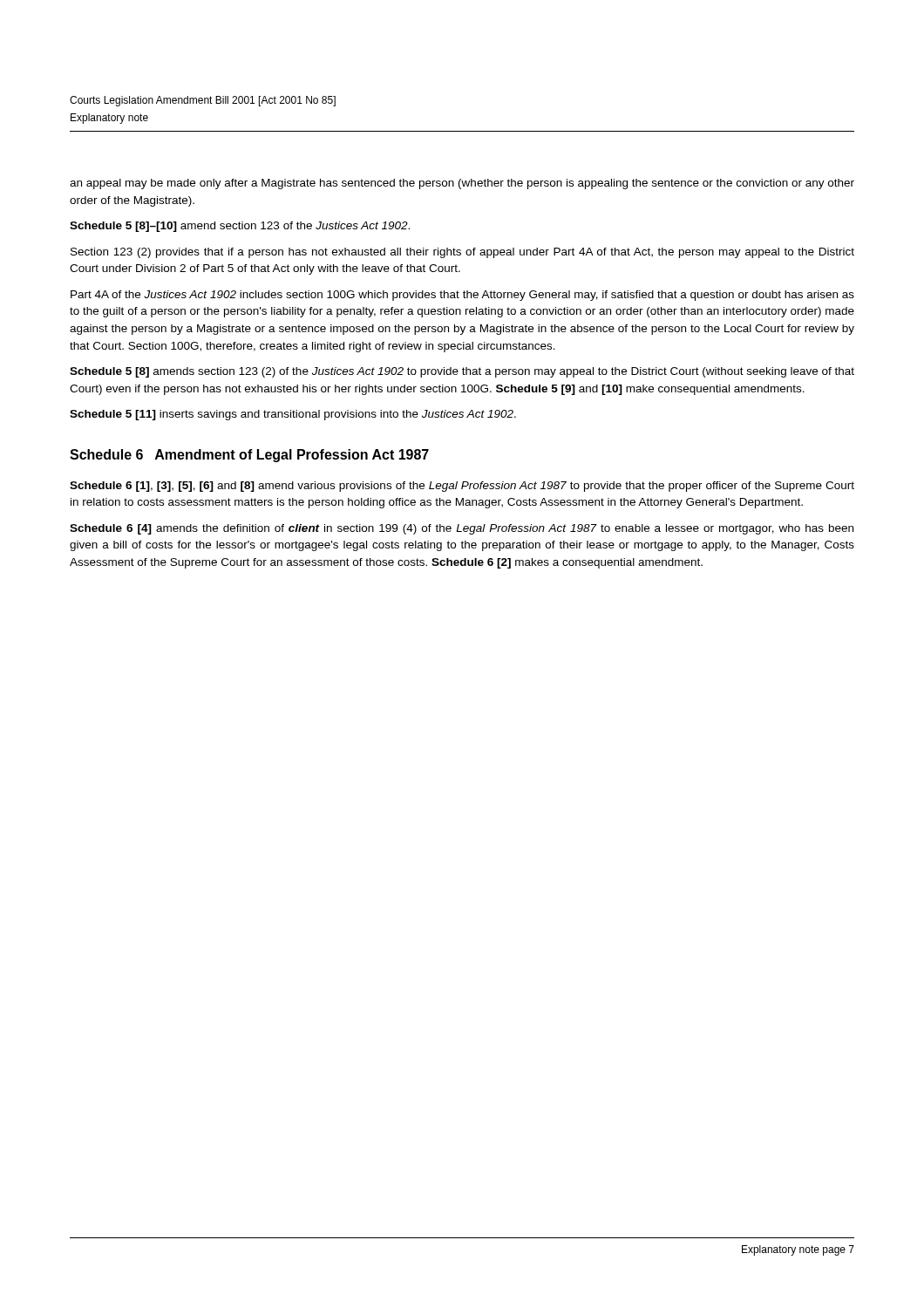Click on the element starting "Schedule 6 [1], [3], [5], [6] and"

[x=462, y=494]
